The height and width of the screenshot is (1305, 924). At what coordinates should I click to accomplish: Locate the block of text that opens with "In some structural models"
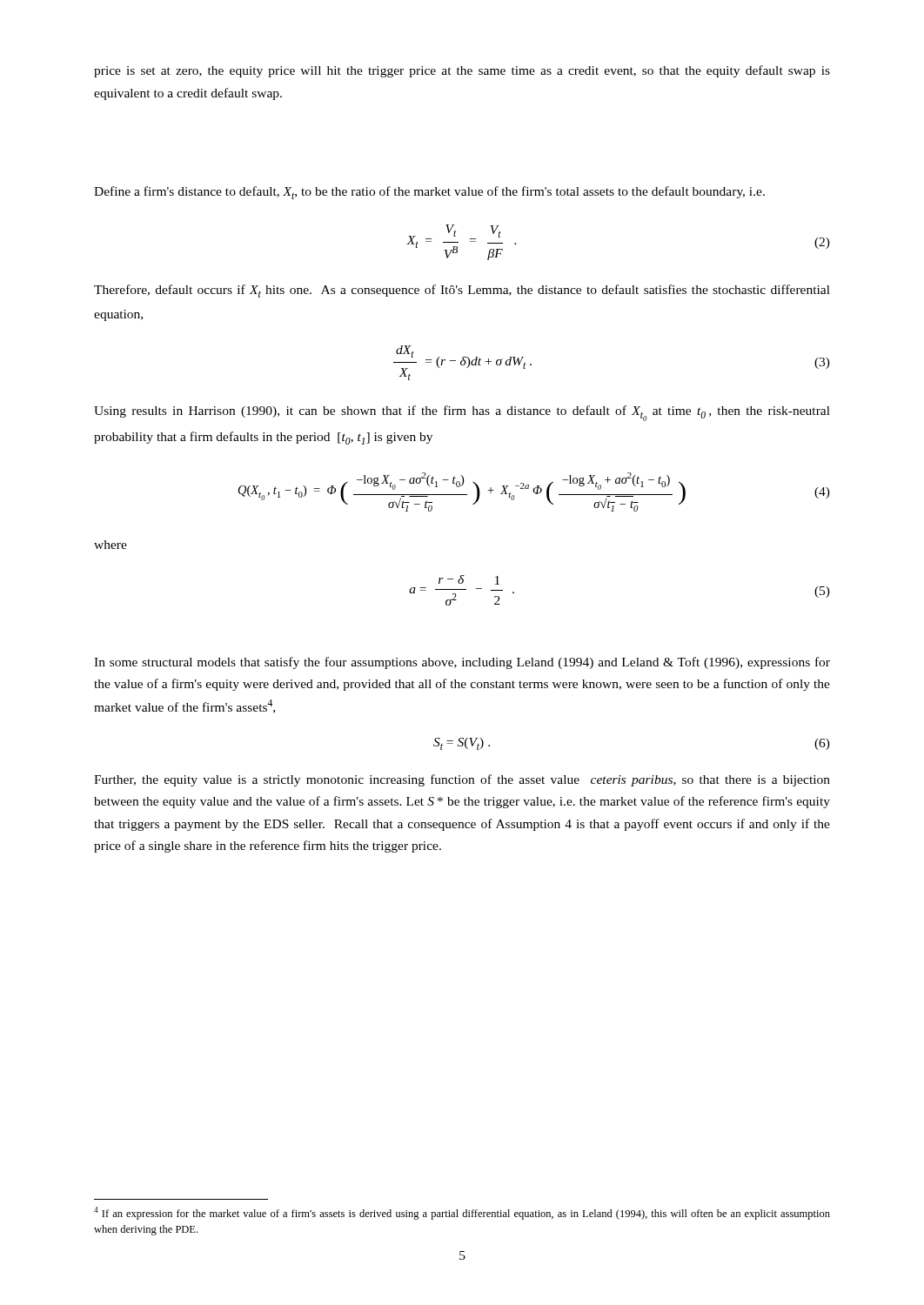point(462,684)
